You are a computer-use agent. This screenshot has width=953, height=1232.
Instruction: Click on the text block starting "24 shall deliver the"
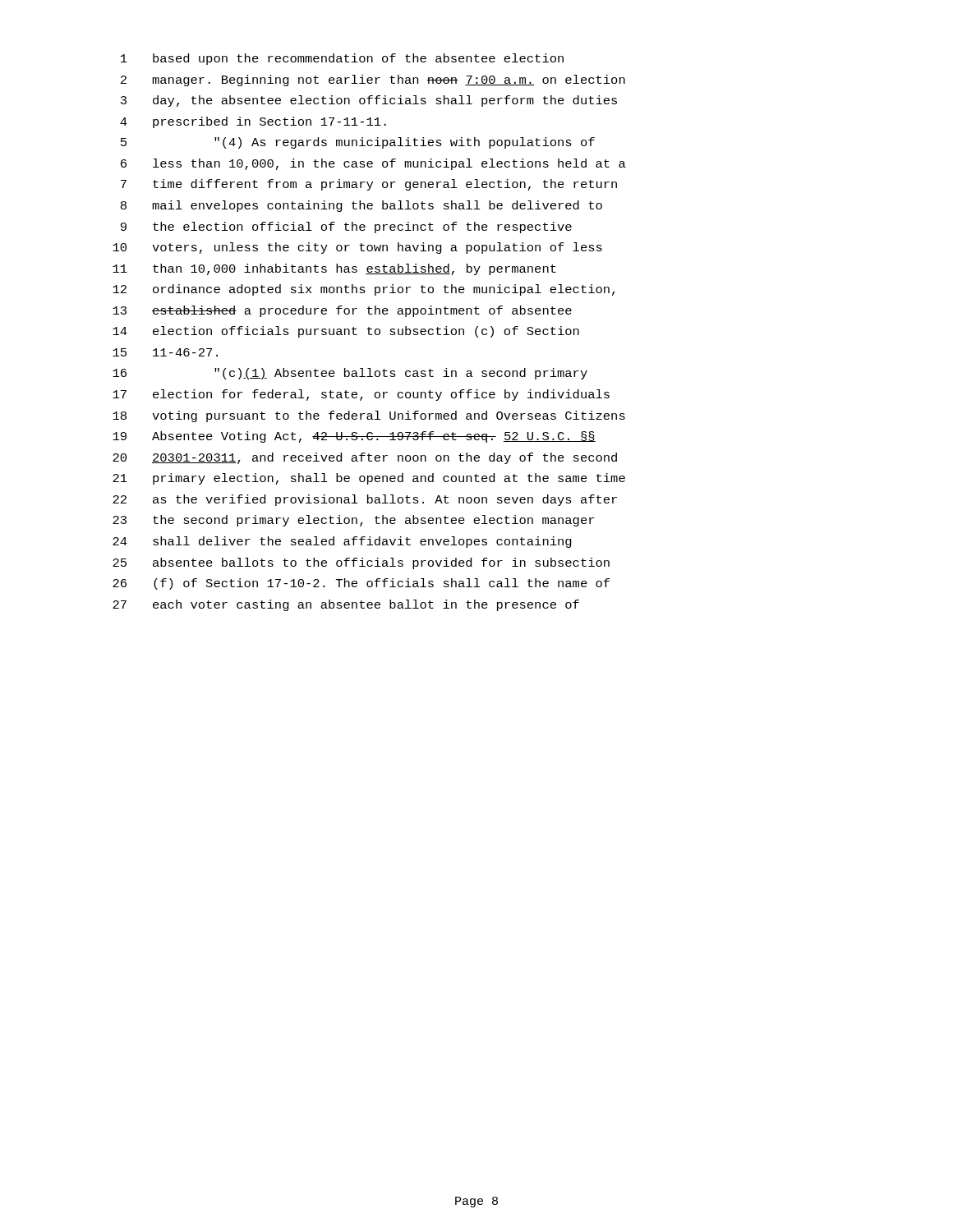click(x=485, y=543)
